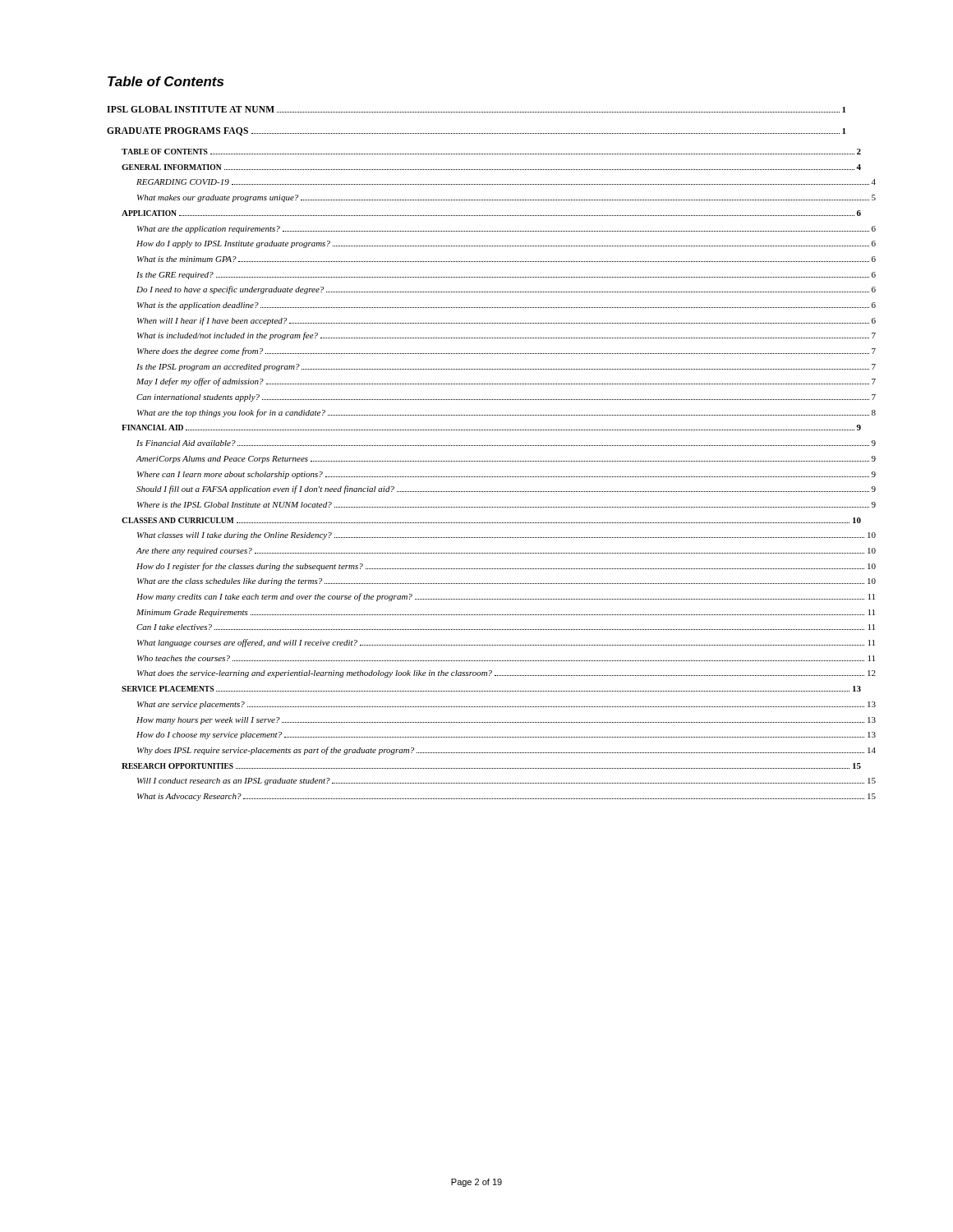Where is the passage that starts "What does the service-learning and experiential-learning"?
Screen dimensions: 1232x953
point(506,673)
